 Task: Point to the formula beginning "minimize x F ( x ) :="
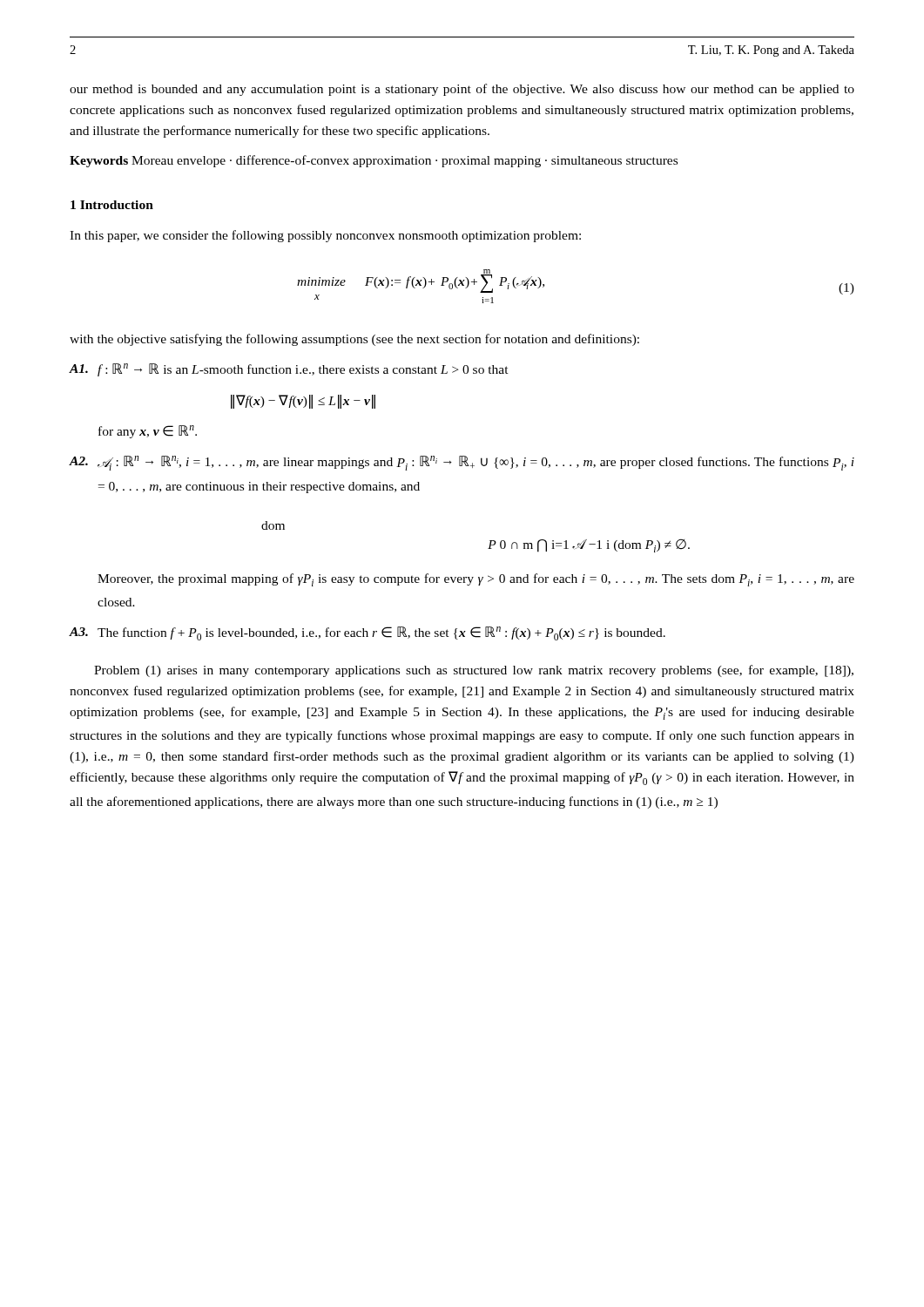(462, 287)
